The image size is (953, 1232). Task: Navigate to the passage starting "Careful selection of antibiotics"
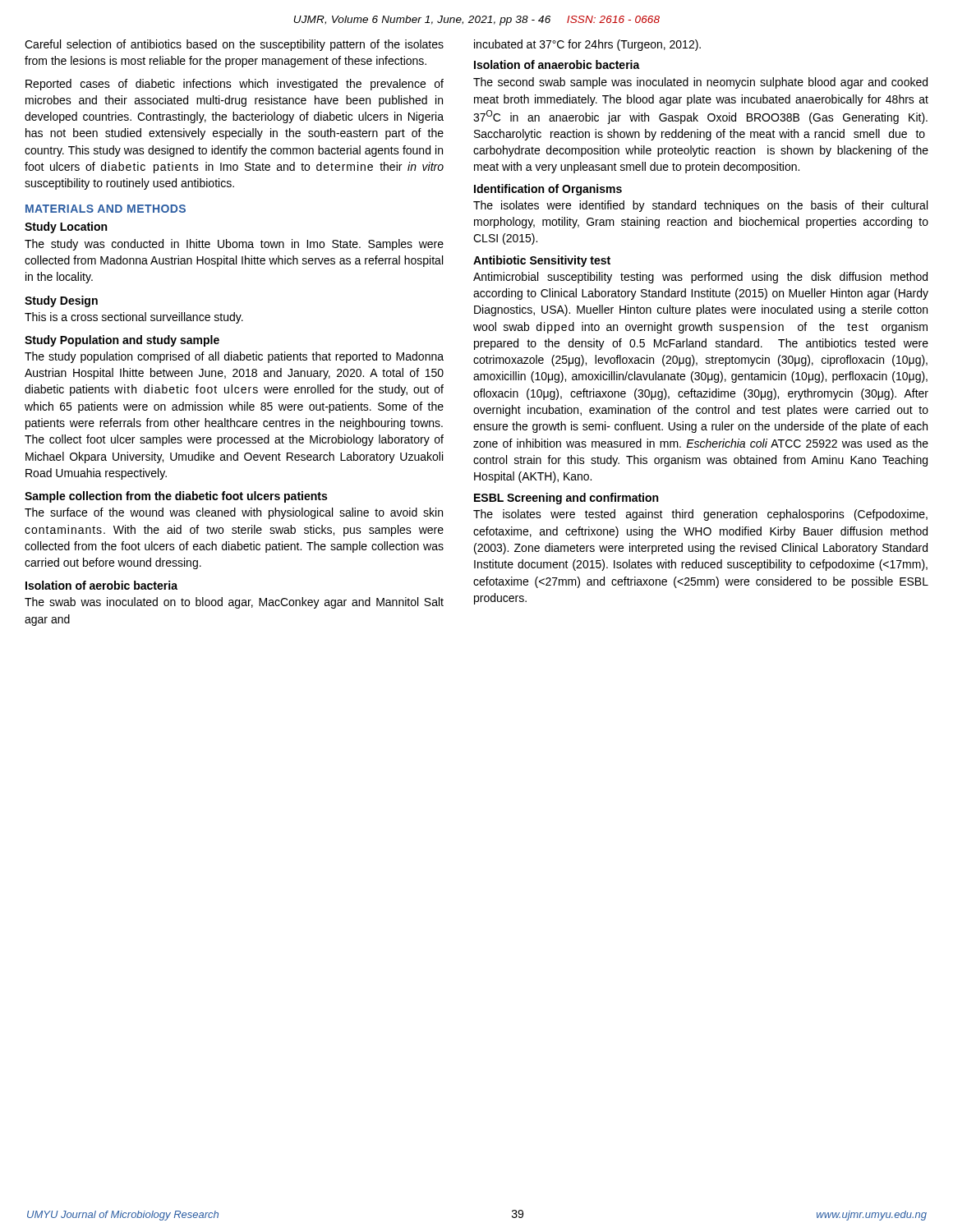coord(234,53)
